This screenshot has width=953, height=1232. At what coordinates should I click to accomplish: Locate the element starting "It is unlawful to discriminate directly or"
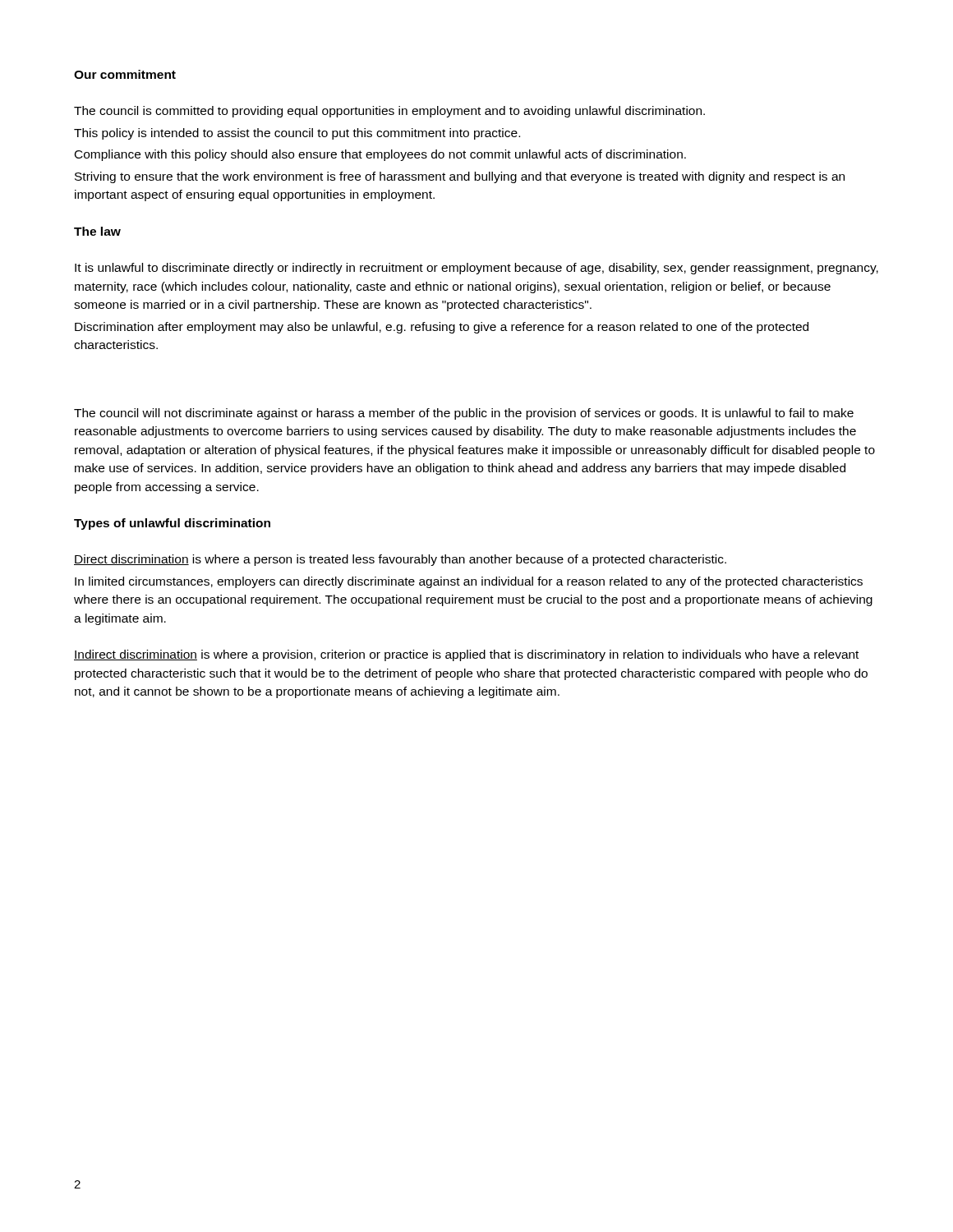[476, 307]
